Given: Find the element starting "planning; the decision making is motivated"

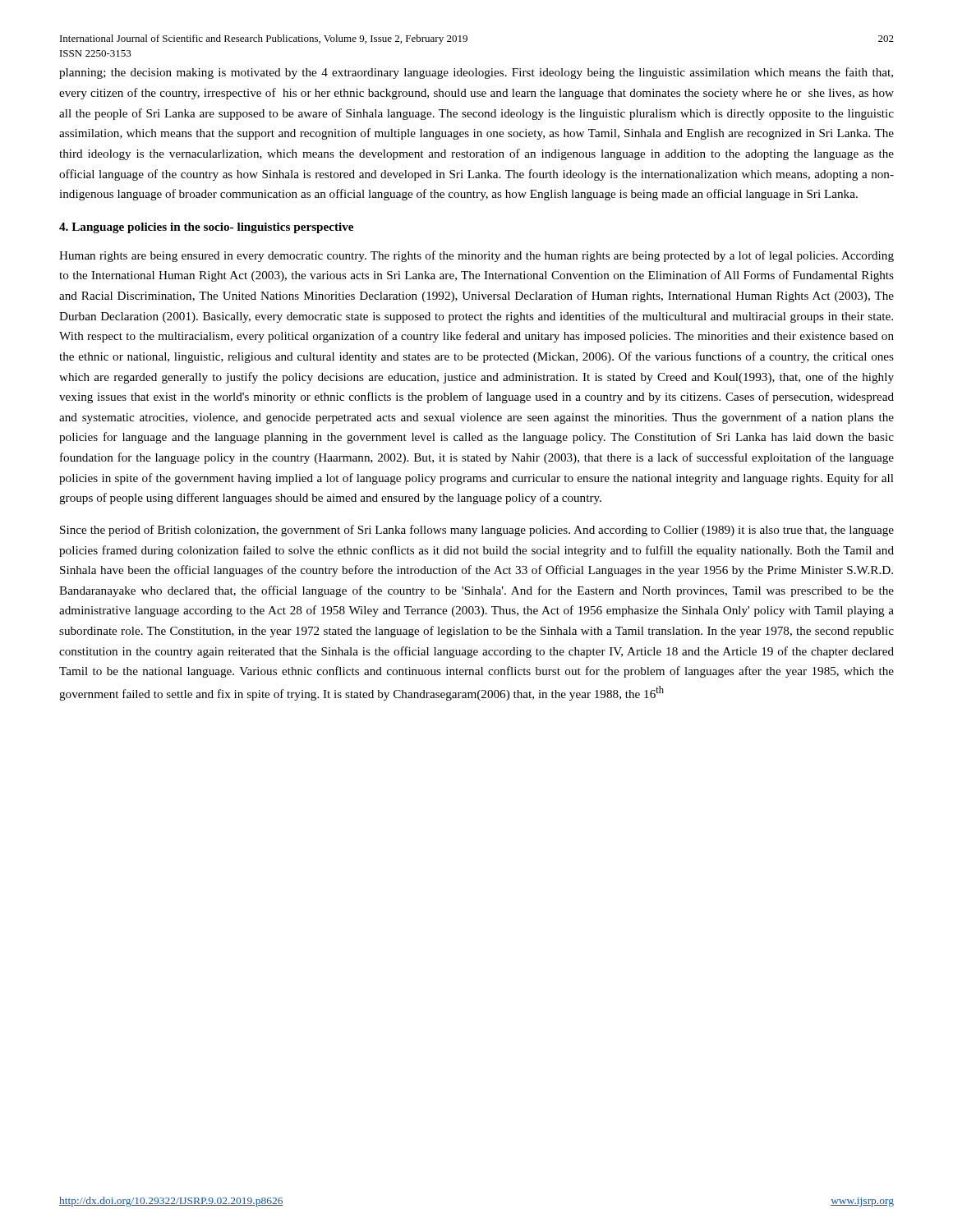Looking at the screenshot, I should tap(476, 133).
